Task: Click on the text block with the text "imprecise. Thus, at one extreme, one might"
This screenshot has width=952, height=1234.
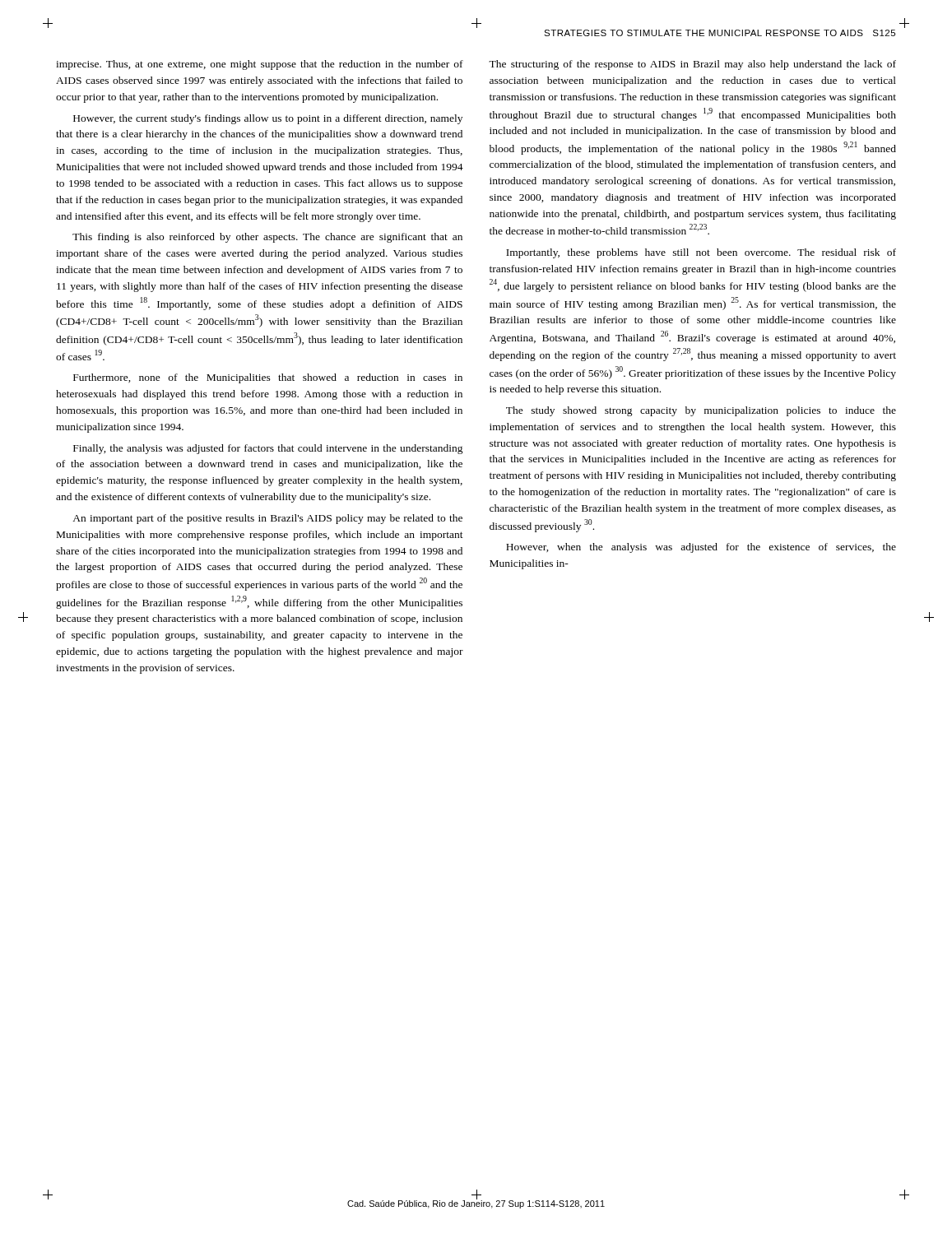Action: [x=259, y=366]
